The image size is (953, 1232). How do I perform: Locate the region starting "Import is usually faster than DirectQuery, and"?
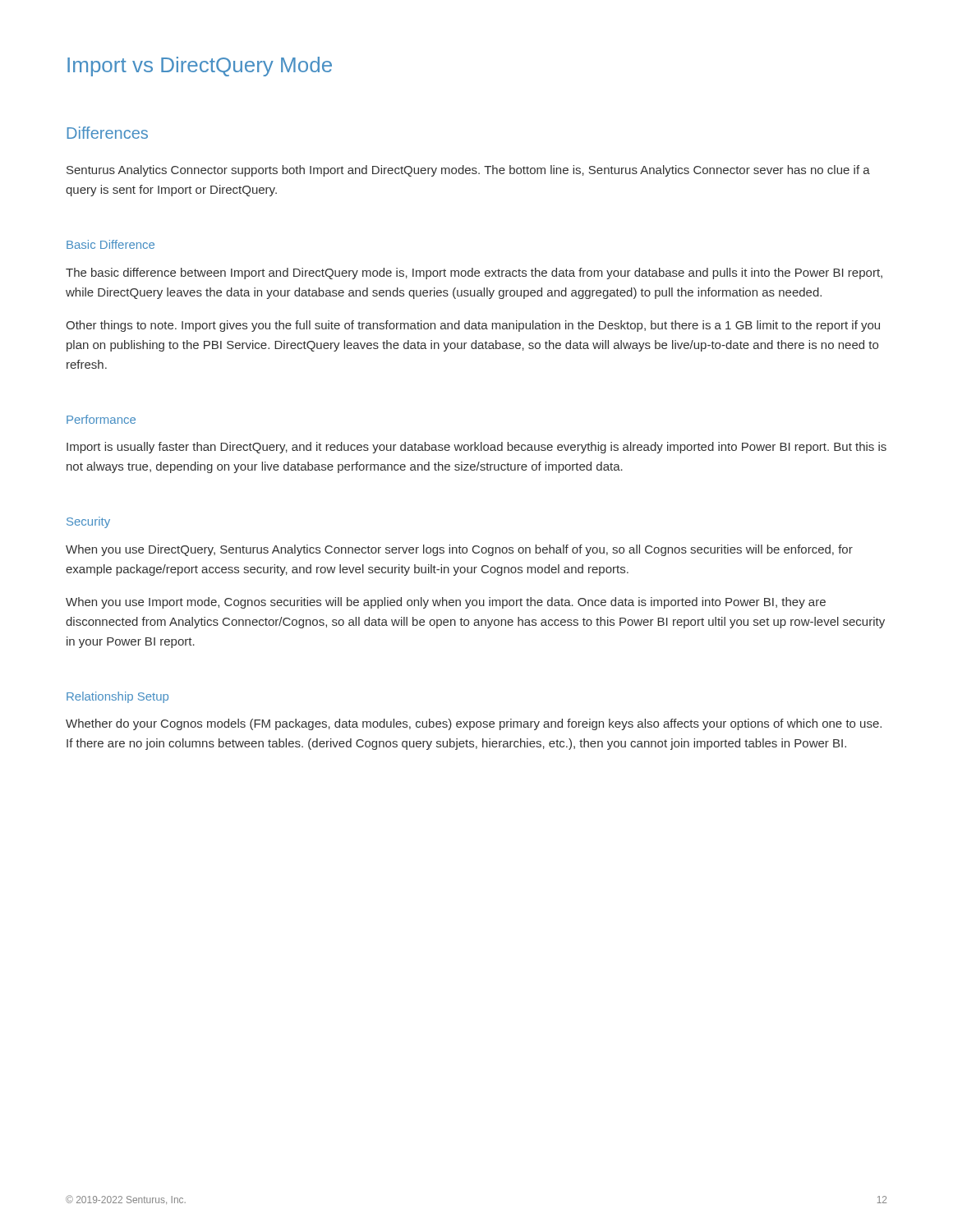click(x=476, y=457)
